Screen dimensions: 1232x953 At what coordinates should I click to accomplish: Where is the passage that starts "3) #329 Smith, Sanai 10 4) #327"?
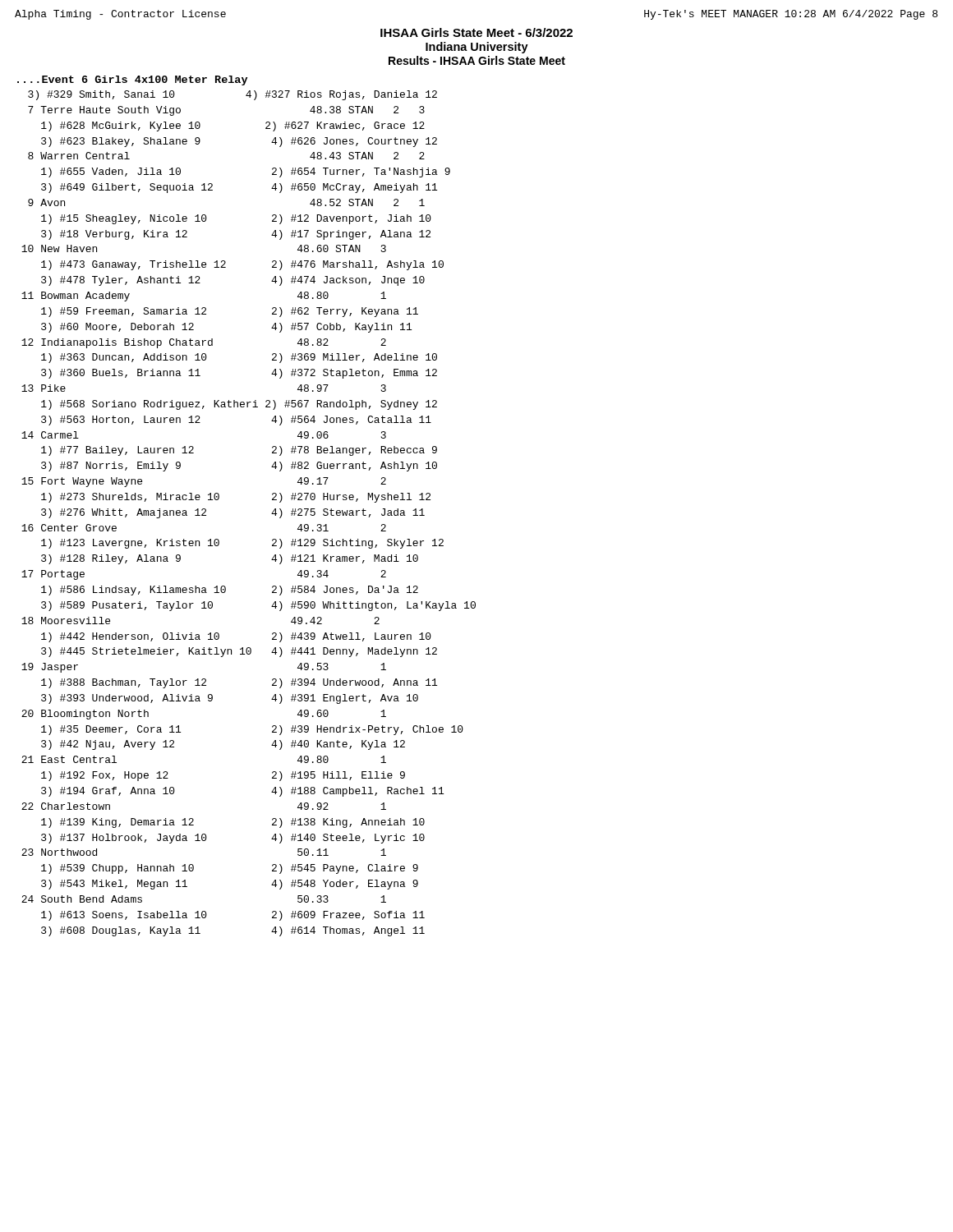pyautogui.click(x=101, y=95)
